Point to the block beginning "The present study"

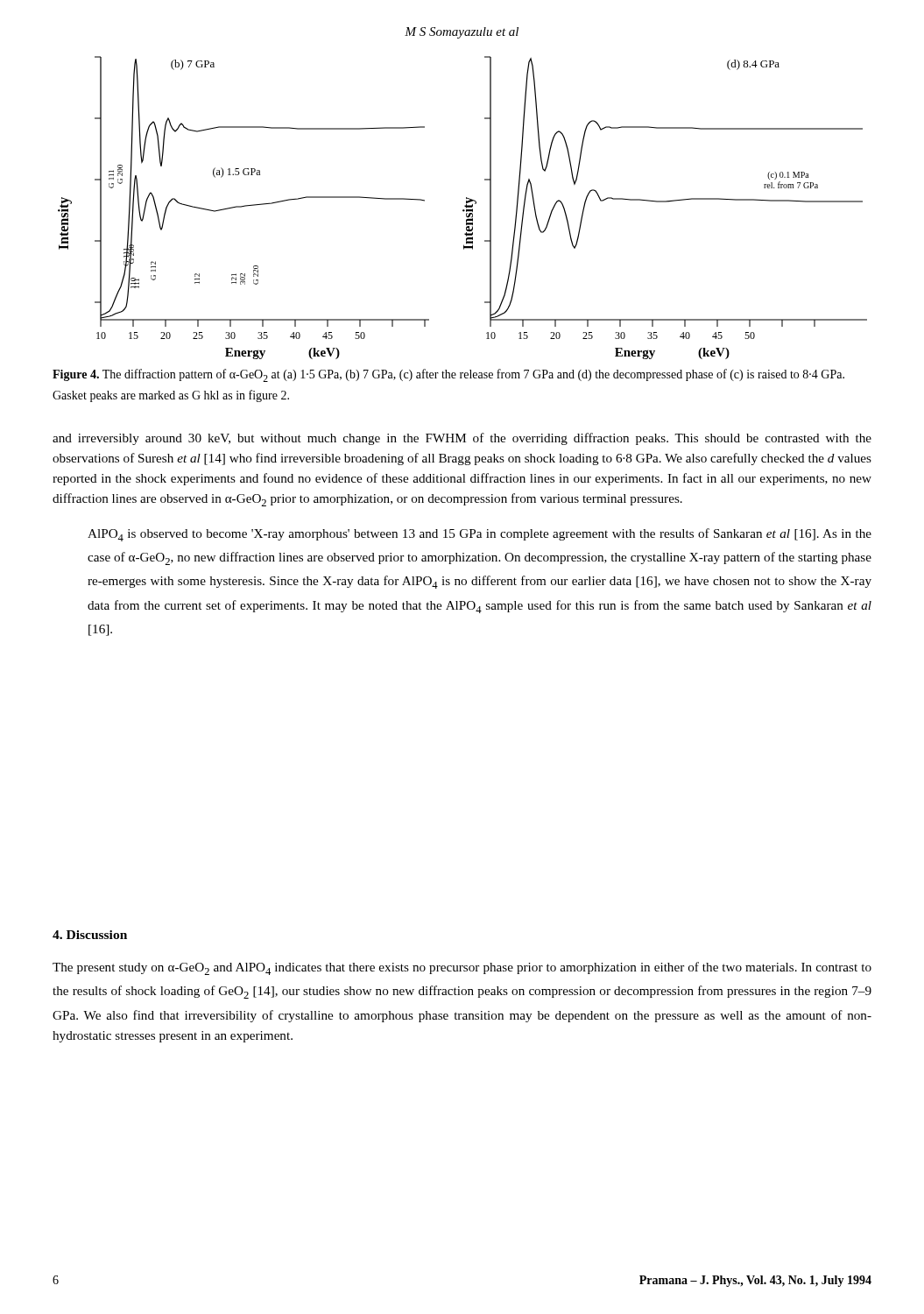[462, 1001]
